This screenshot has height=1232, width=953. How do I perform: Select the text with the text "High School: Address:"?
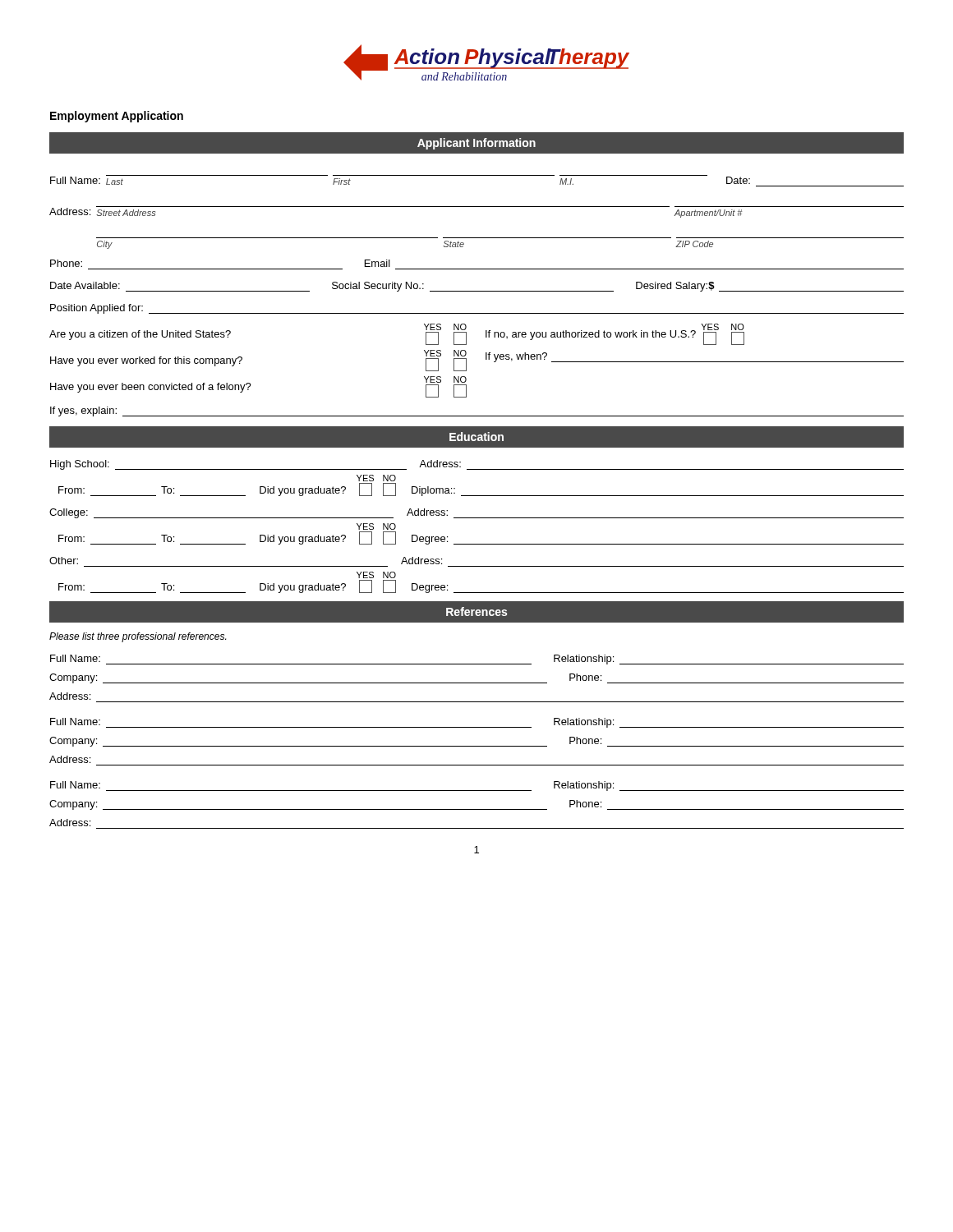(476, 463)
